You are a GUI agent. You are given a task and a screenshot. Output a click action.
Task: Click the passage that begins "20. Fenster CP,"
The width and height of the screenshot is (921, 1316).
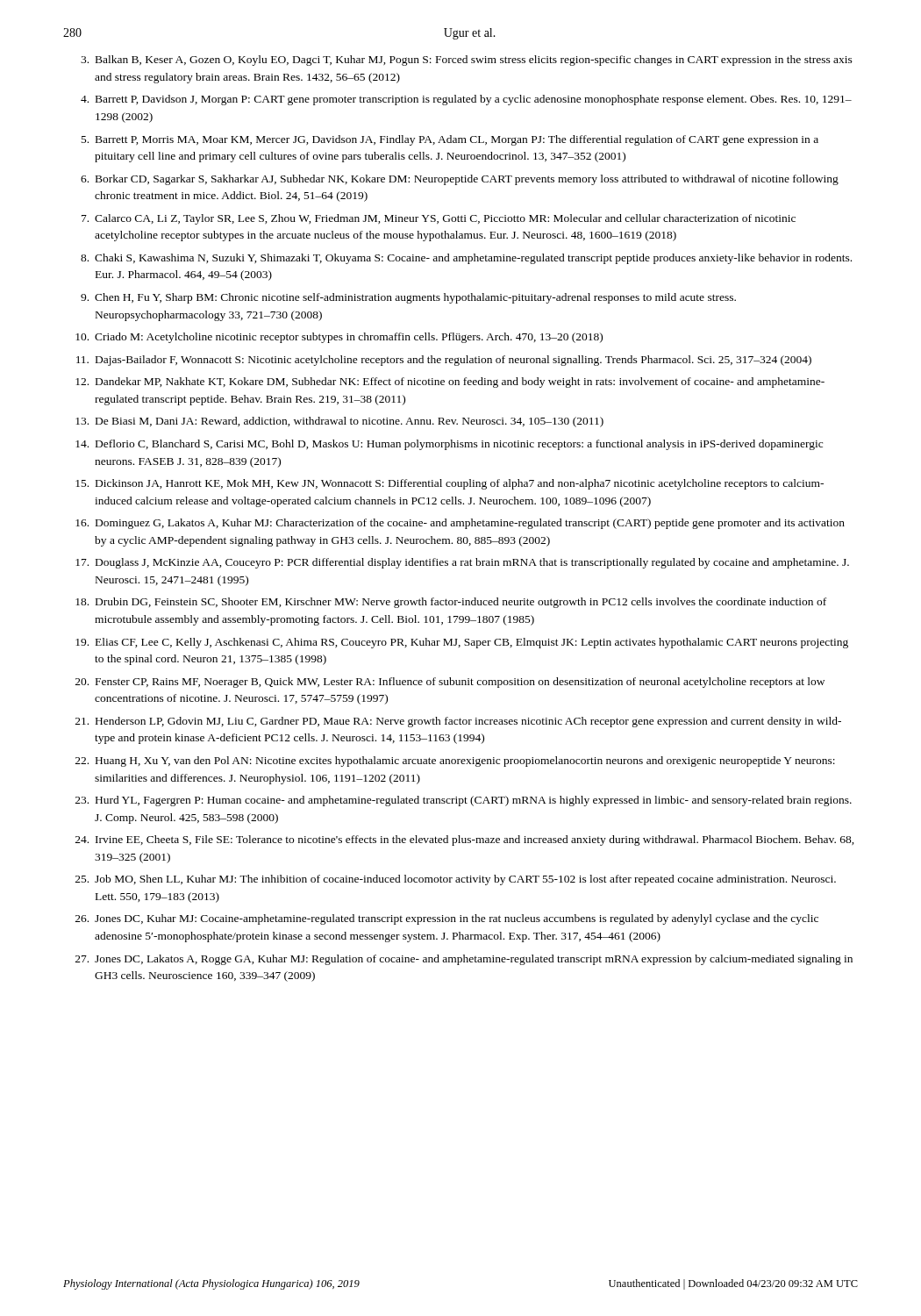[x=460, y=690]
